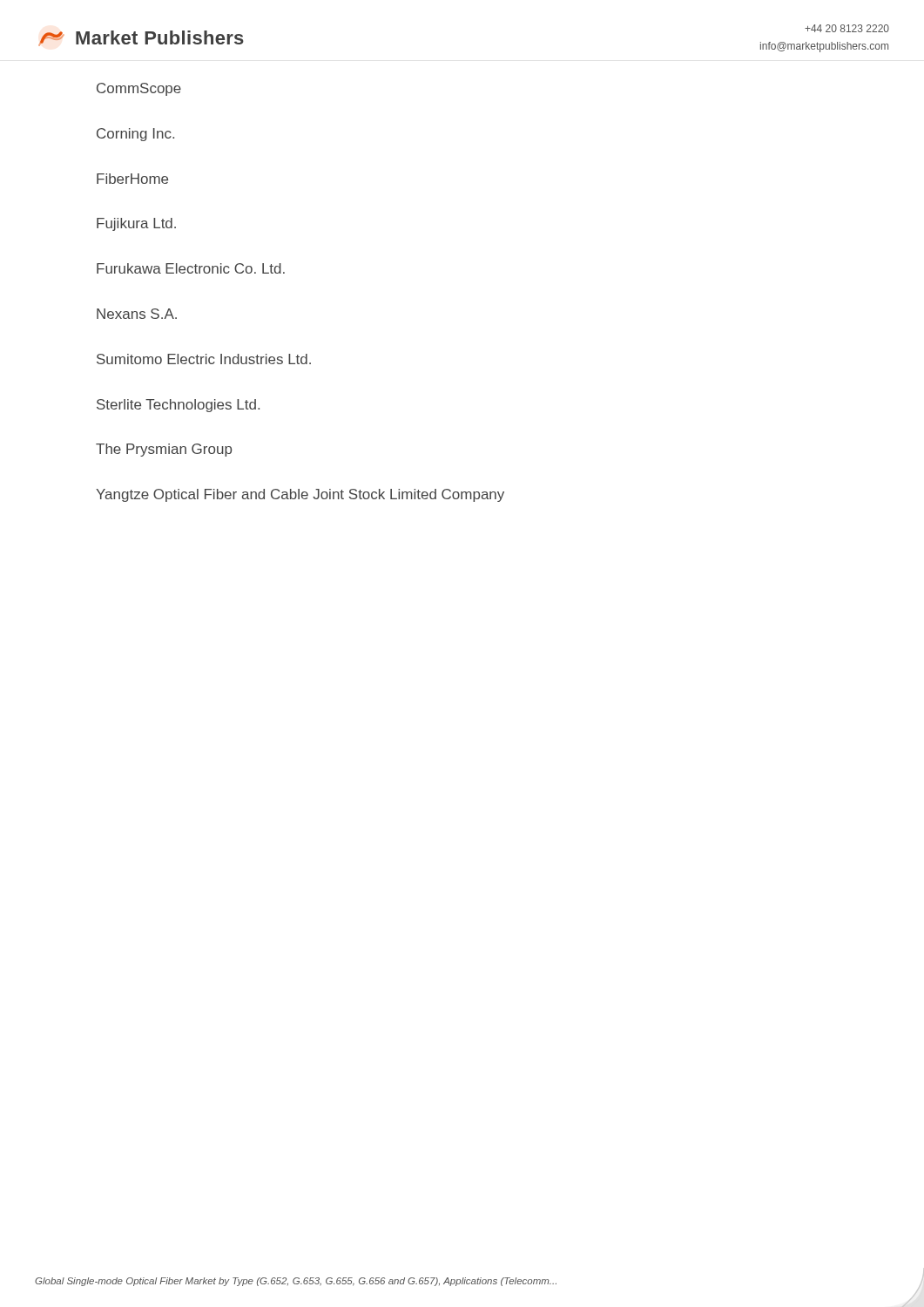The height and width of the screenshot is (1307, 924).
Task: Locate the text starting "The Prysmian Group"
Action: [x=164, y=449]
